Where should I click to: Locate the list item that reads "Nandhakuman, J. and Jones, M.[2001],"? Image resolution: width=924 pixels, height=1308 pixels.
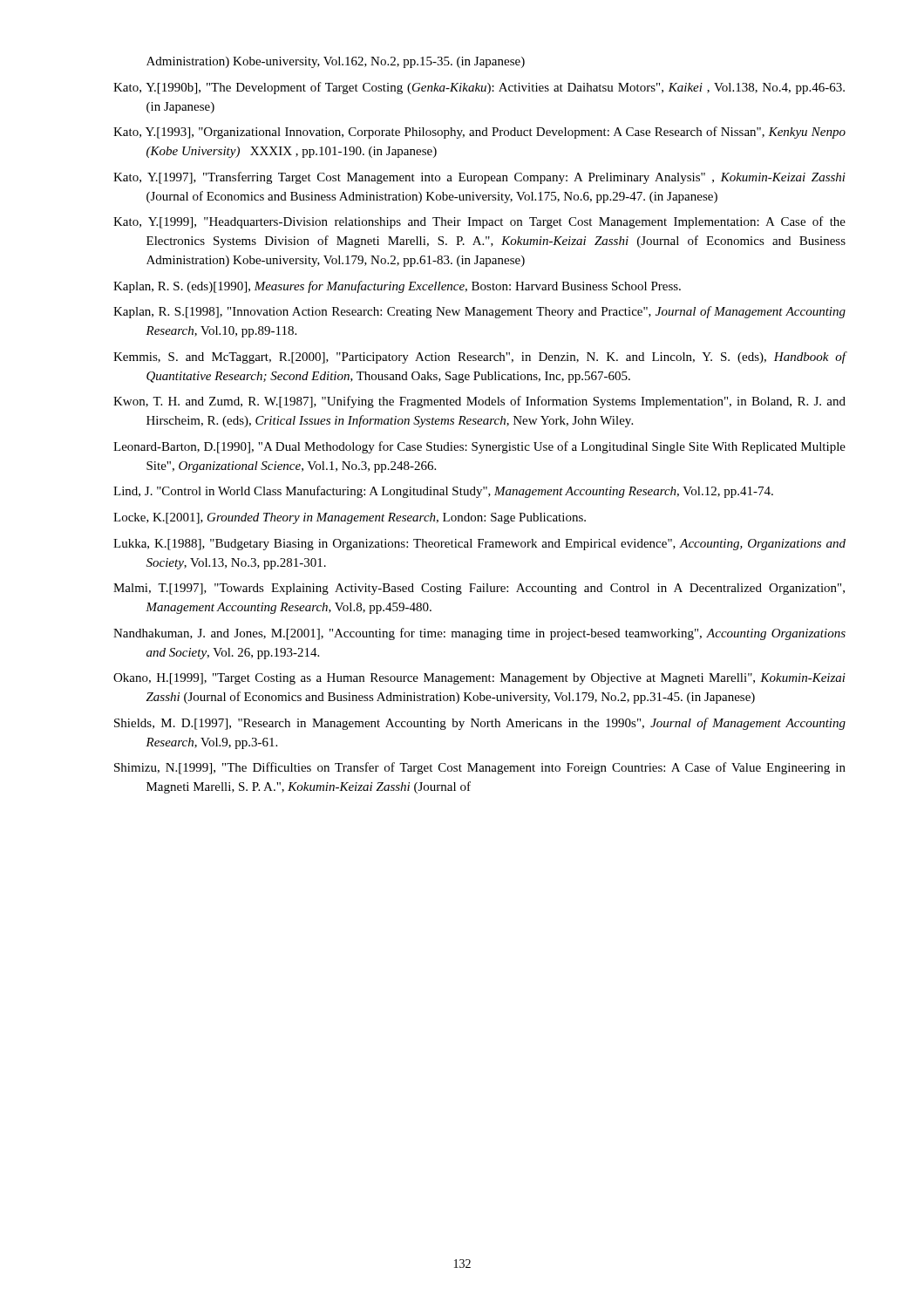[x=479, y=642]
